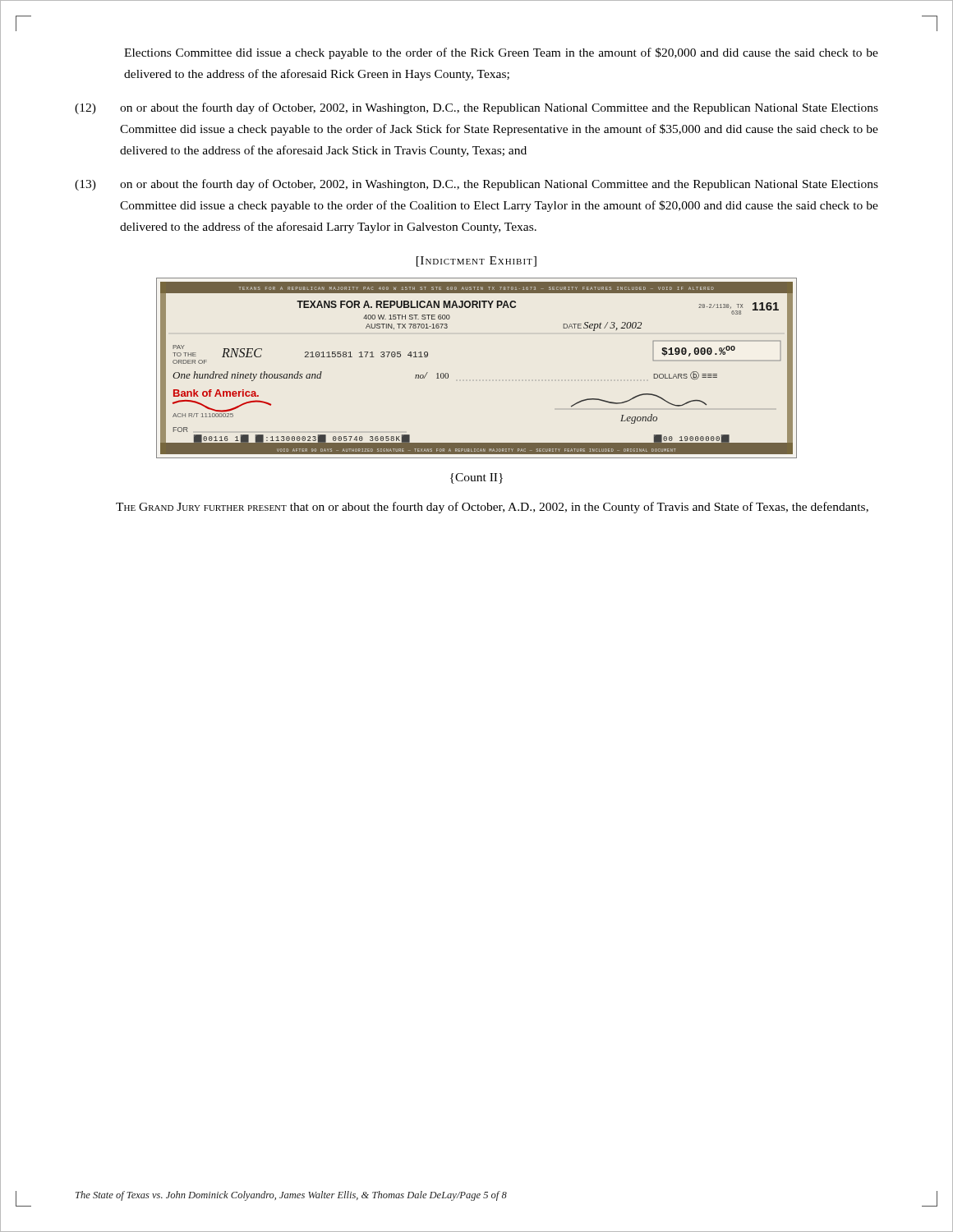
Task: Point to "{Count II}"
Action: [x=476, y=477]
